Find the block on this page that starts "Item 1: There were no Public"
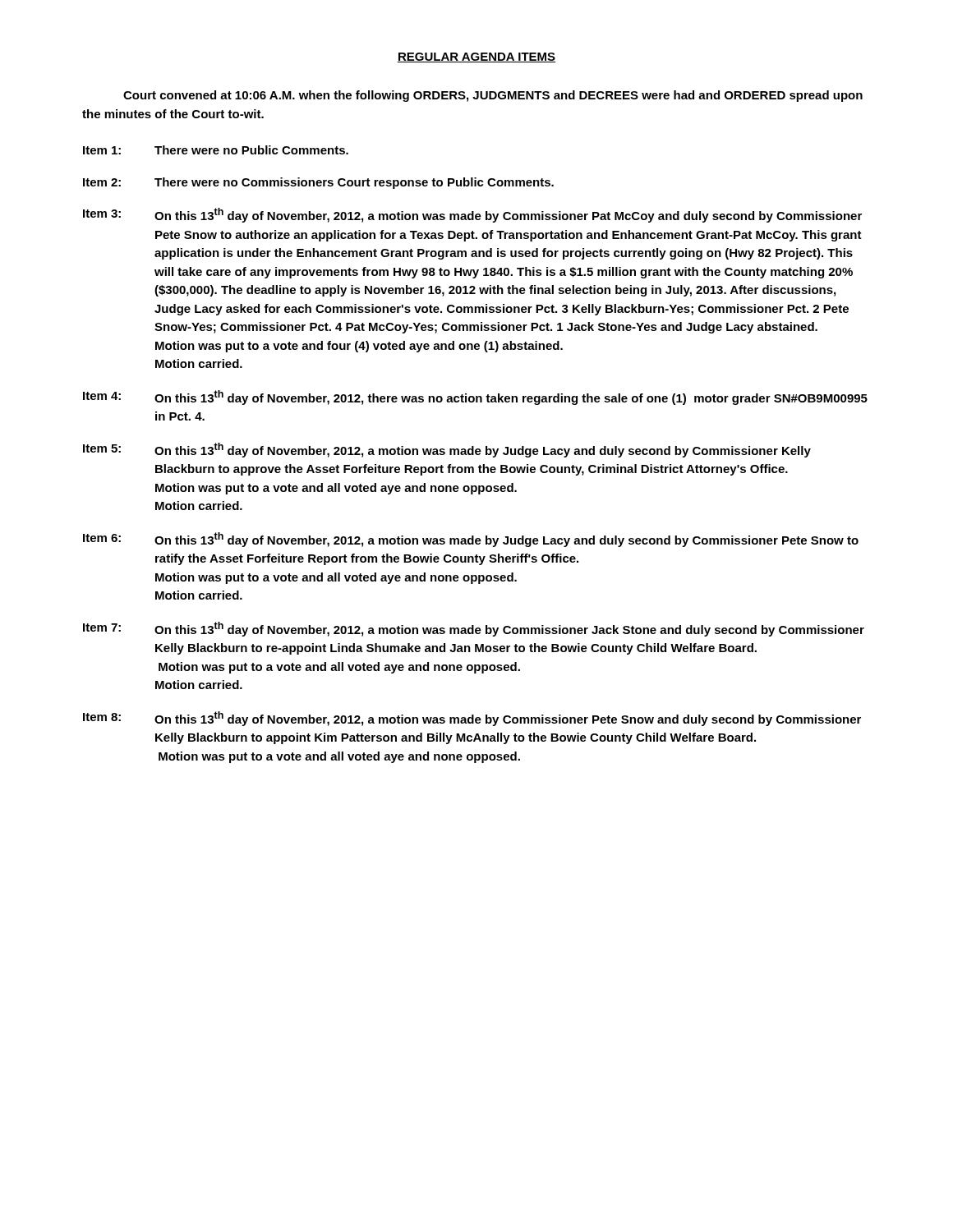Screen dimensions: 1232x953 click(216, 150)
